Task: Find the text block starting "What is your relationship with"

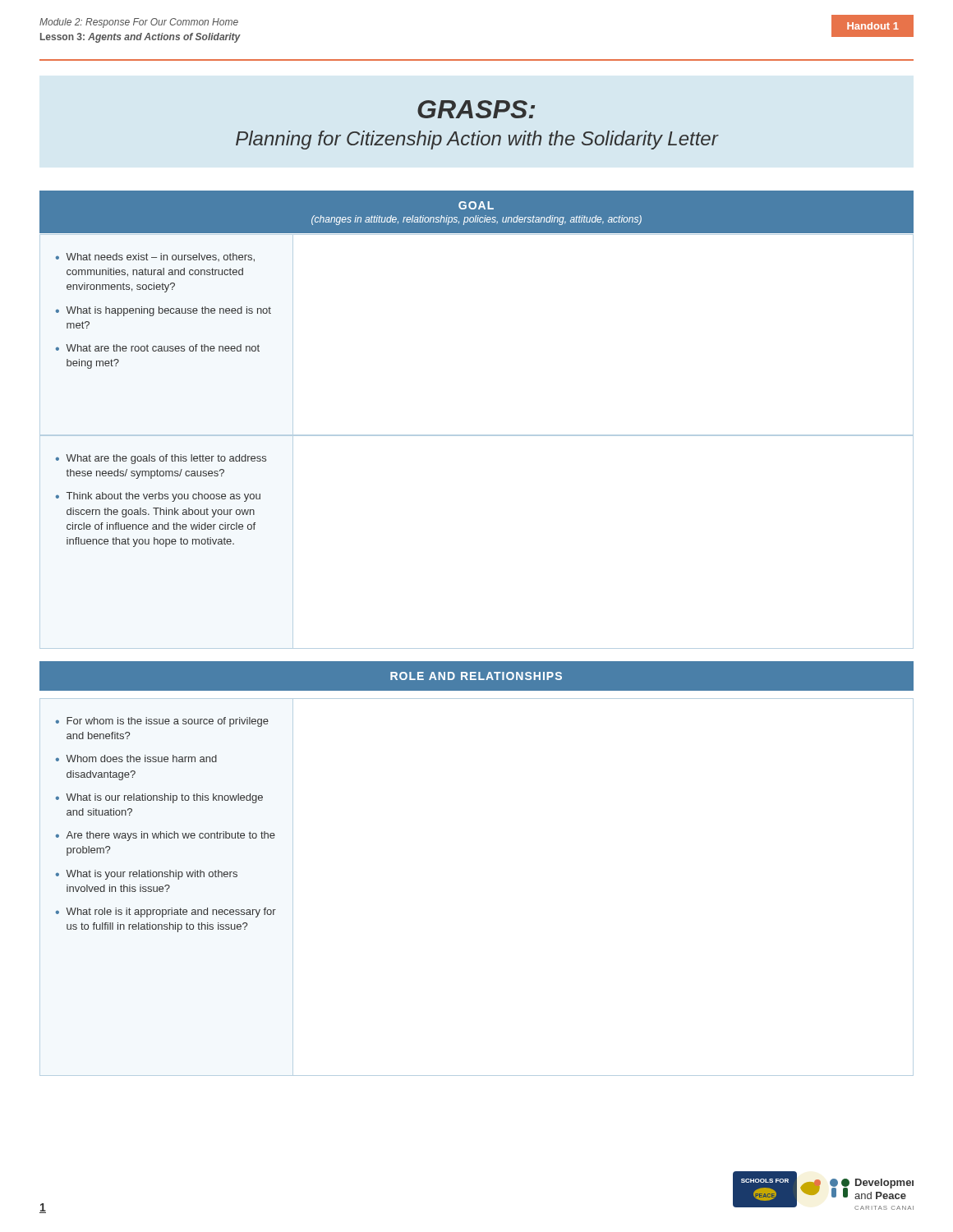Action: [152, 881]
